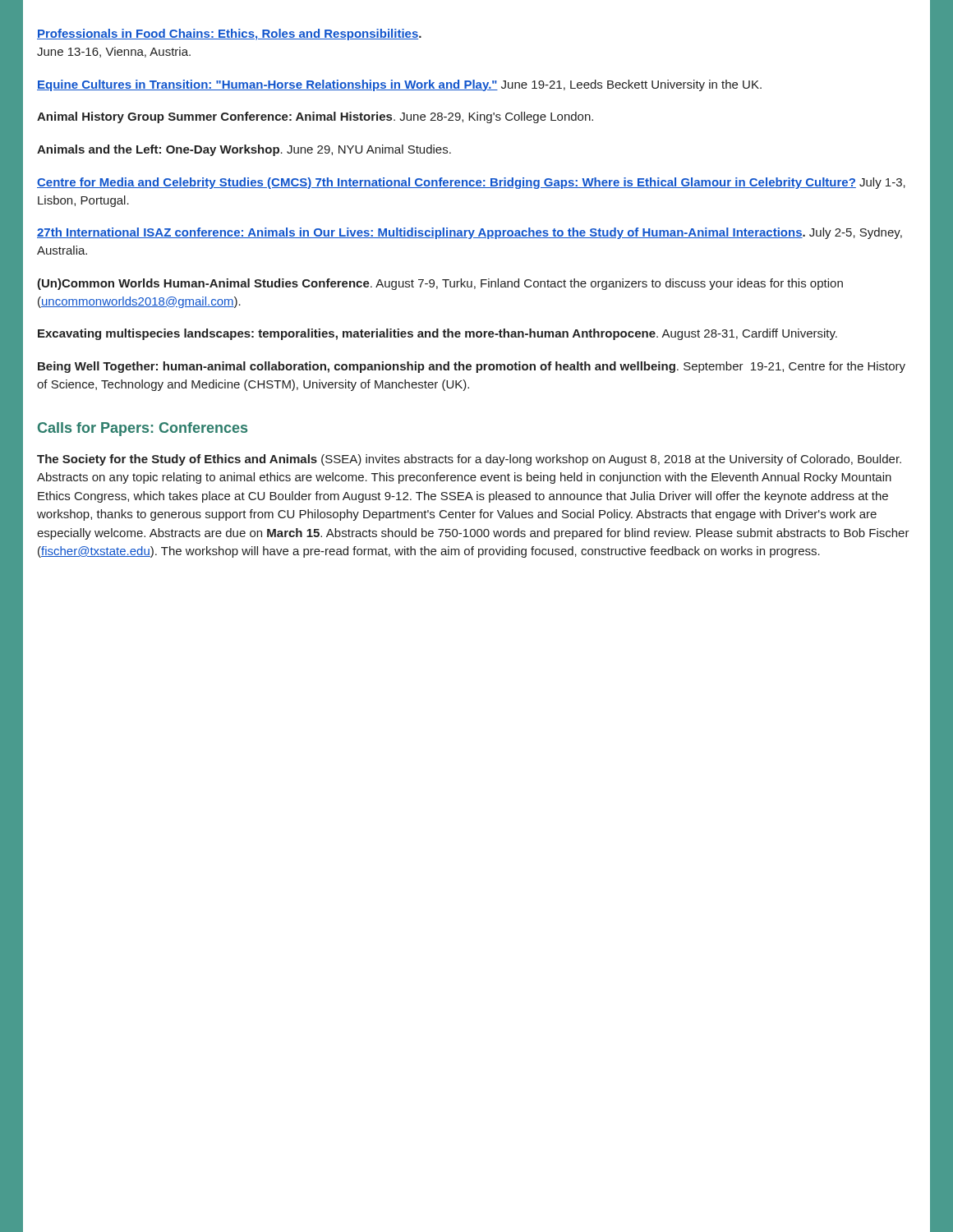Screen dimensions: 1232x953
Task: Point to the region starting "Animal History Group Summer Conference: Animal Histories."
Action: (x=316, y=116)
